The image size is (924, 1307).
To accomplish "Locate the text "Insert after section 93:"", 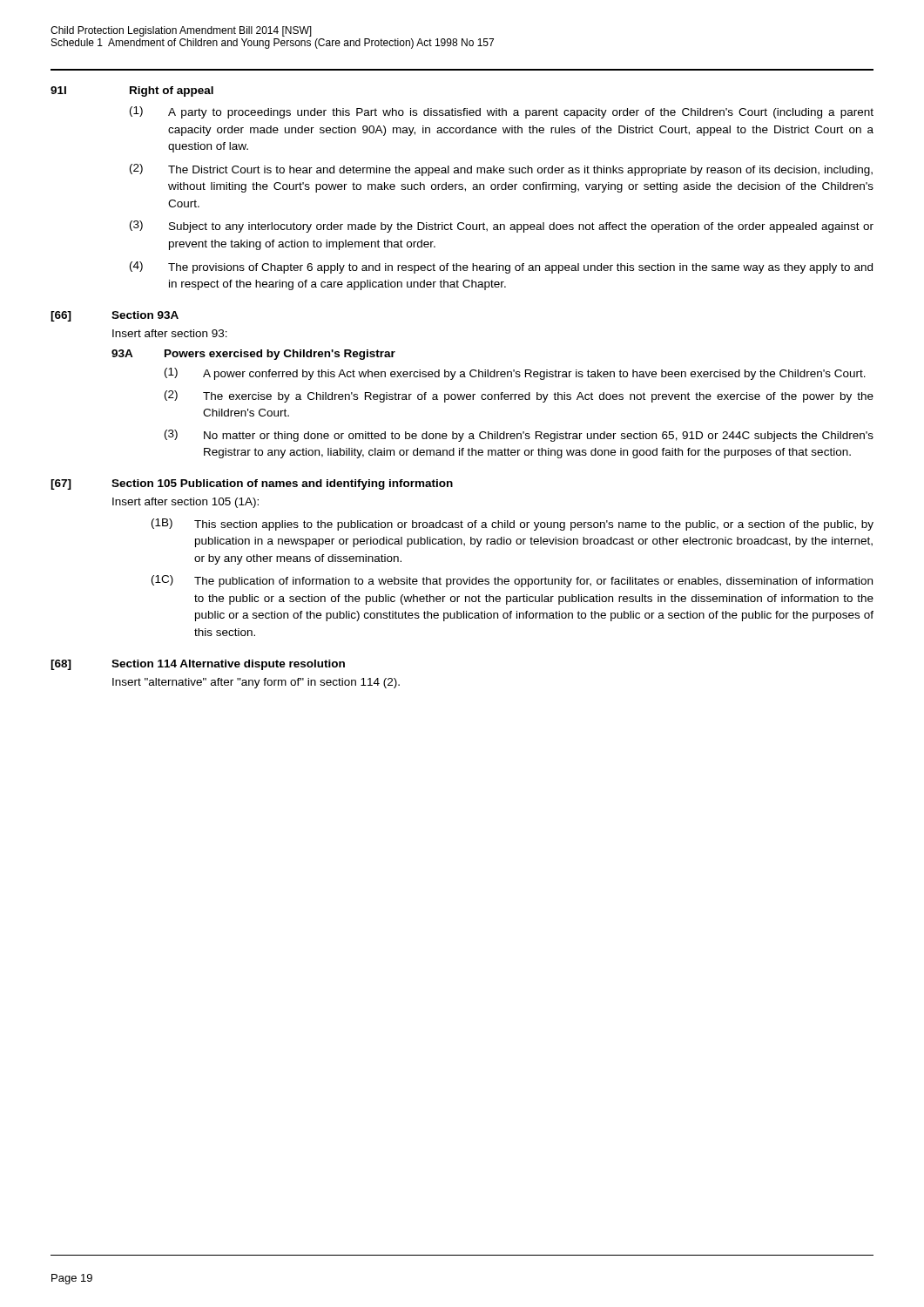I will 170,333.
